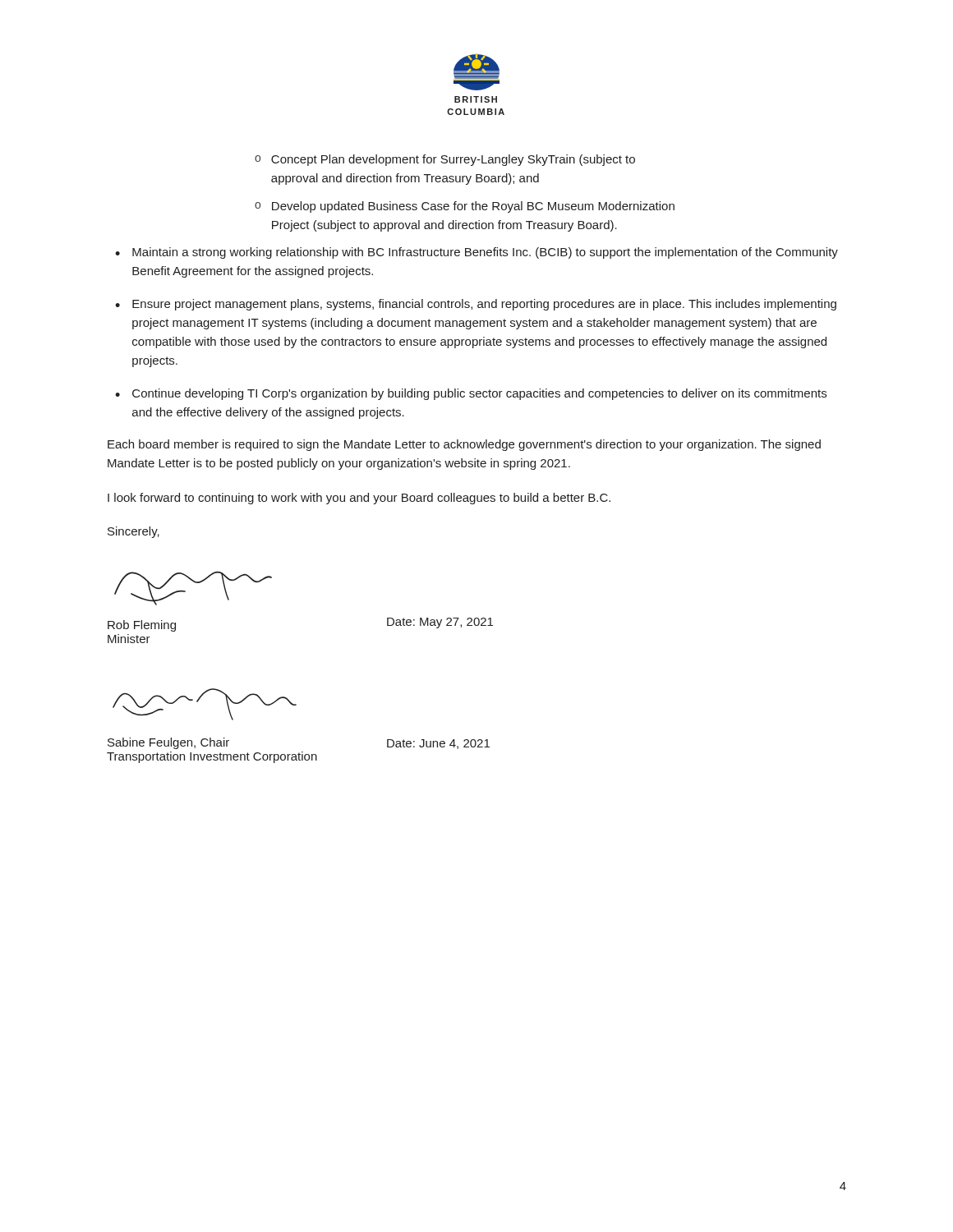This screenshot has width=953, height=1232.
Task: Locate the list item that reads "o Concept Plan"
Action: point(445,169)
